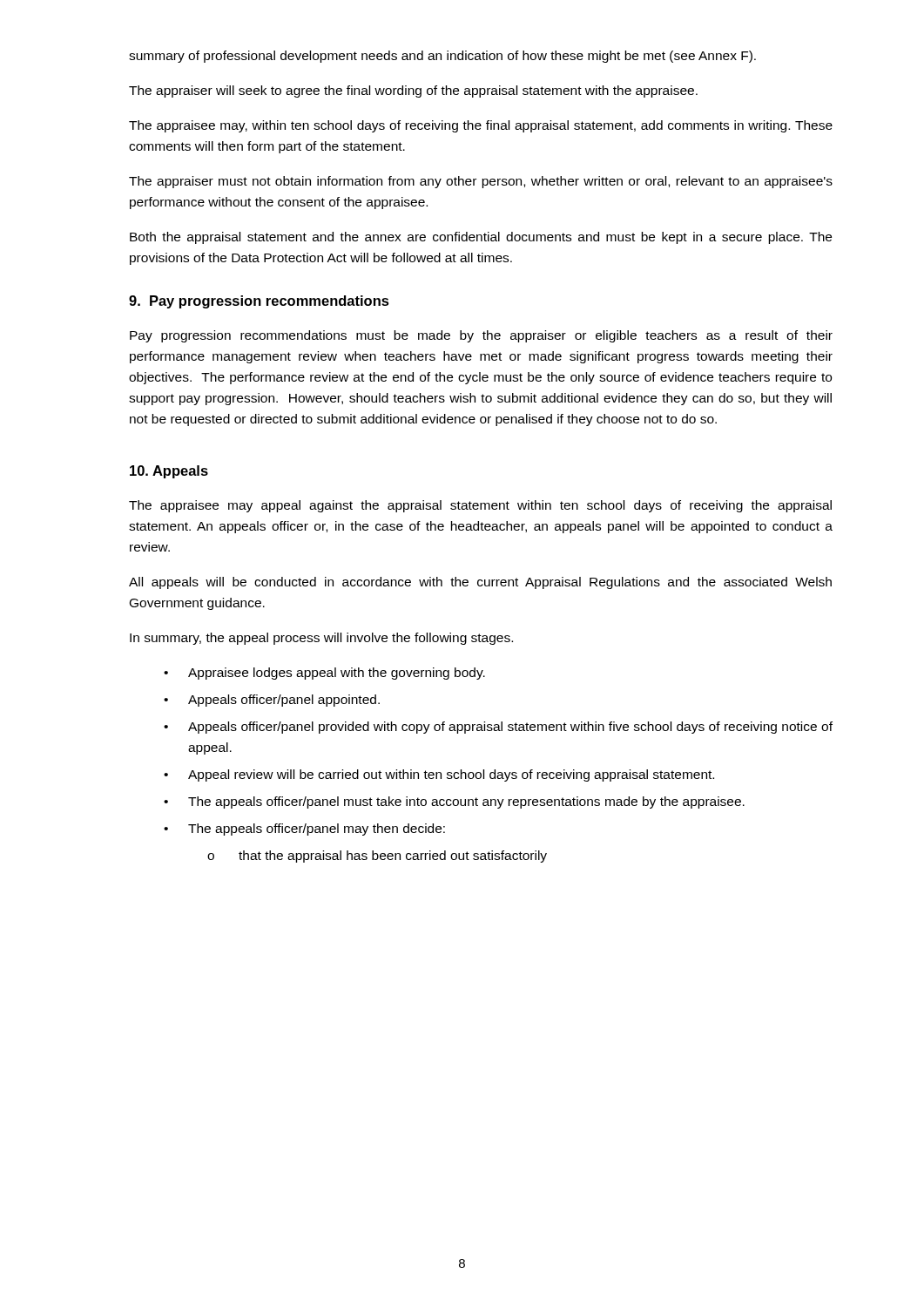Image resolution: width=924 pixels, height=1307 pixels.
Task: Select the list item with the text "• Appraisee lodges appeal with the governing body."
Action: coord(324,674)
